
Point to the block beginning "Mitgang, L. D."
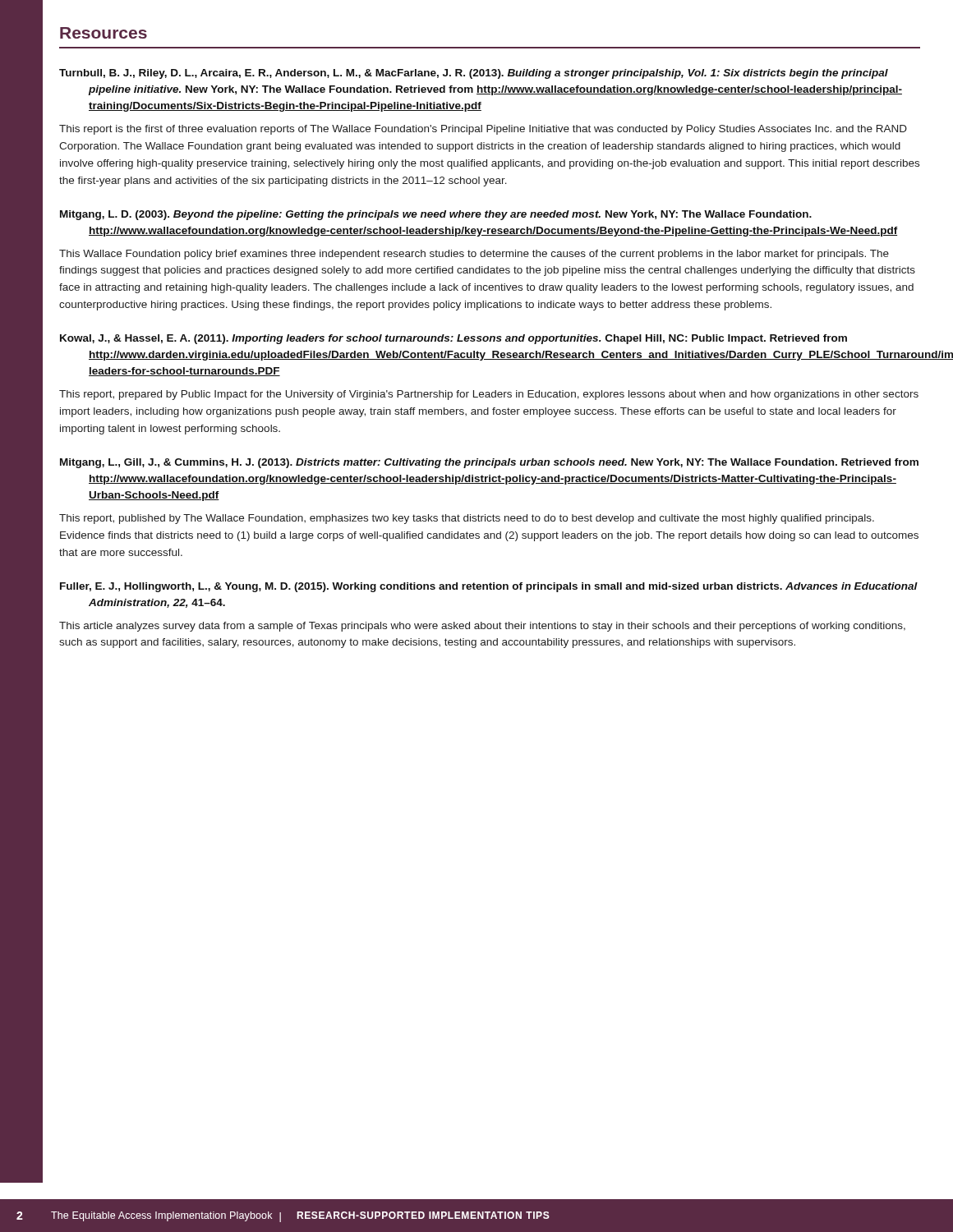pos(478,222)
